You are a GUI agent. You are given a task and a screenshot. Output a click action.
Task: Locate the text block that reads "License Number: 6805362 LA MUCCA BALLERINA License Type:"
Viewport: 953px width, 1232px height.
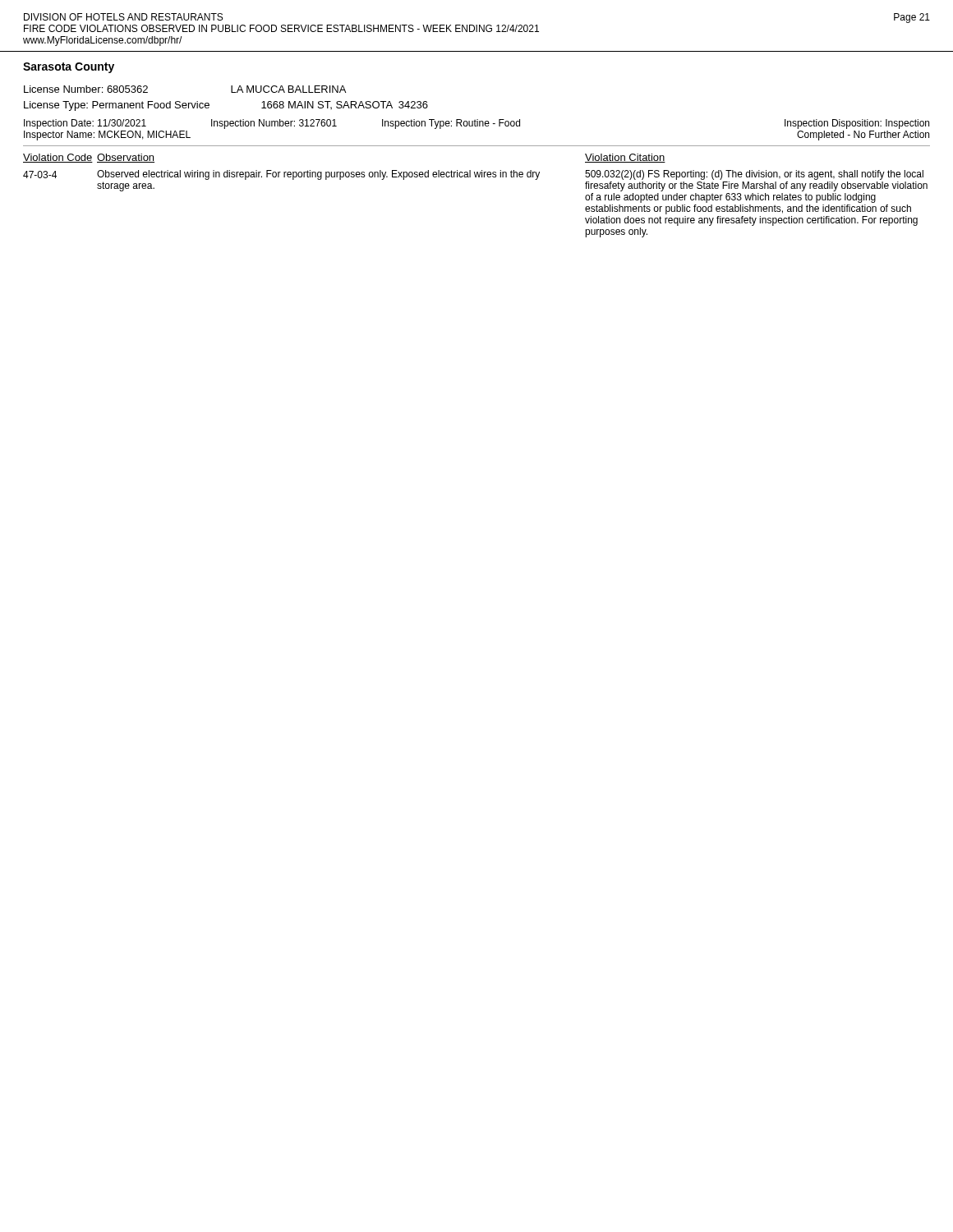81,89
